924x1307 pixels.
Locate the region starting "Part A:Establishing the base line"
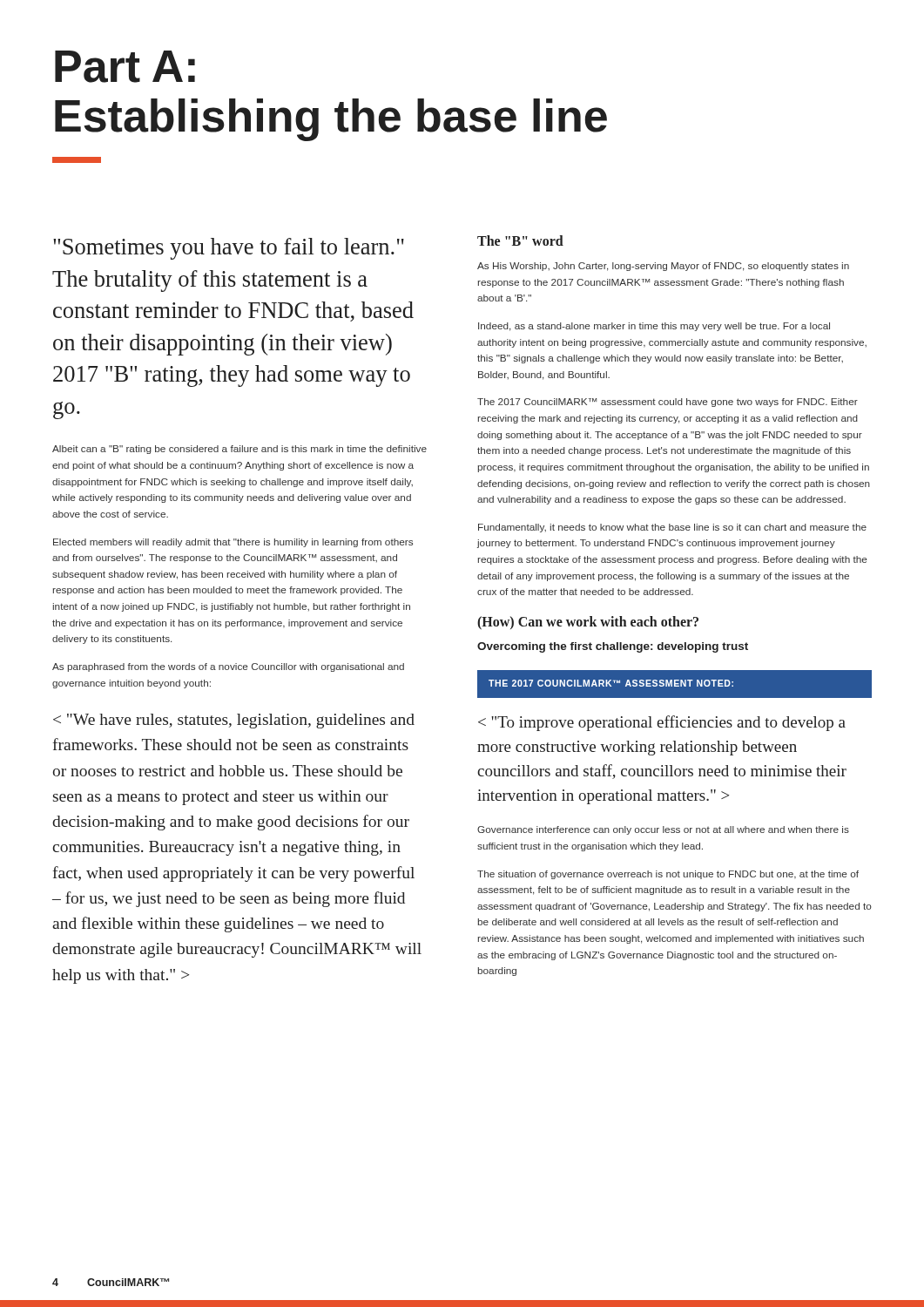tap(462, 103)
